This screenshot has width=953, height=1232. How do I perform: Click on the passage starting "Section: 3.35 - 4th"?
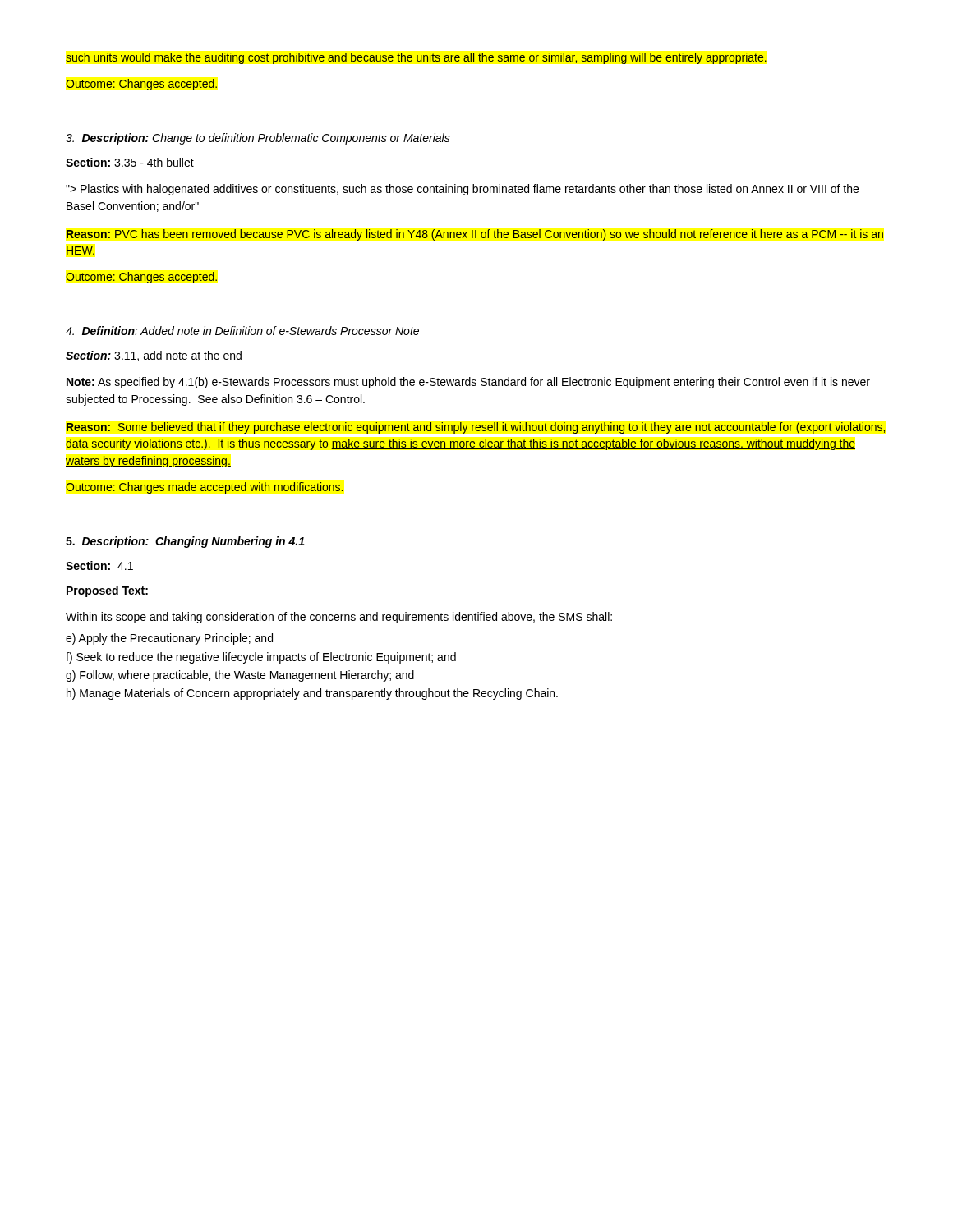tap(130, 163)
